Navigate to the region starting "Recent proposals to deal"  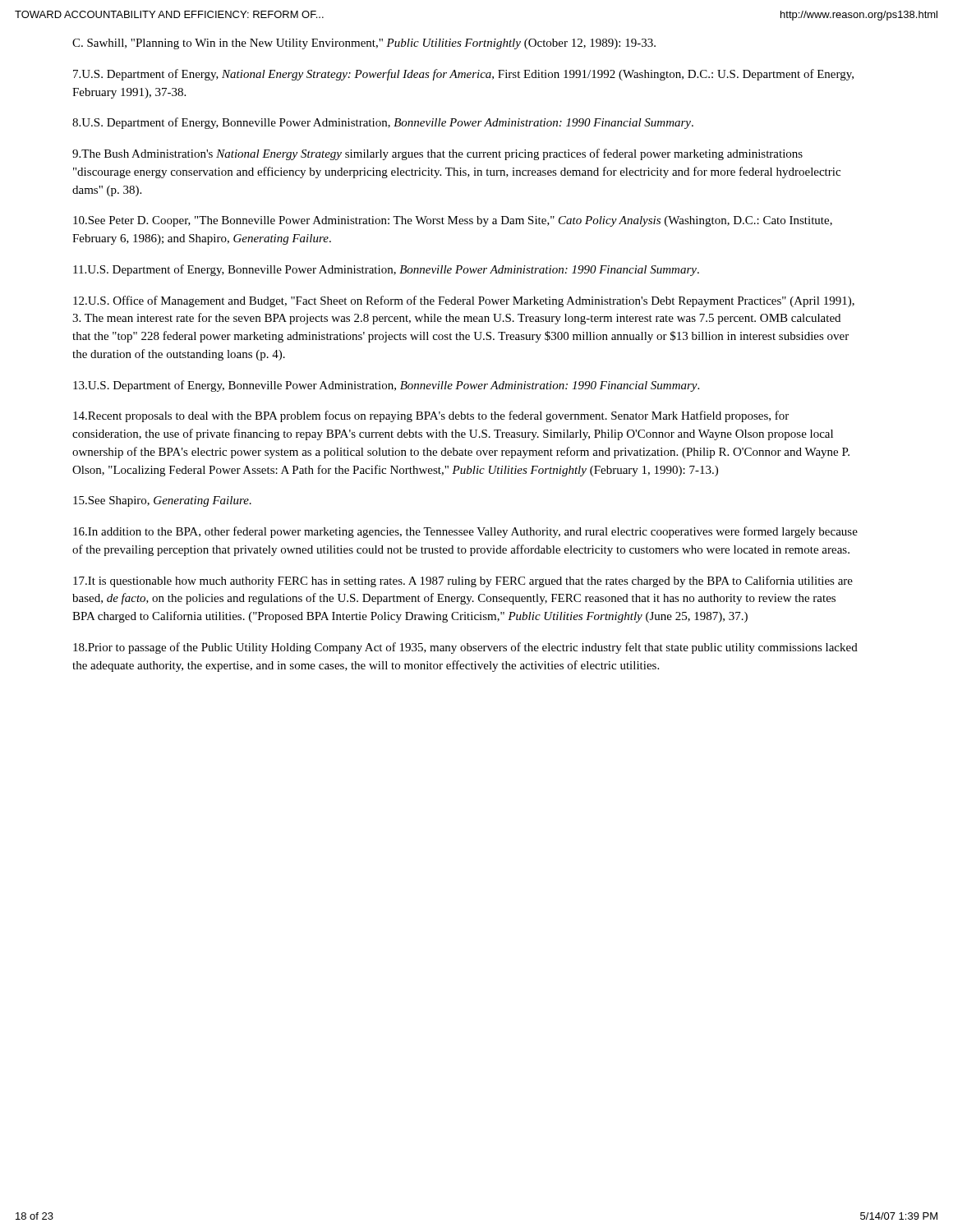[x=461, y=443]
